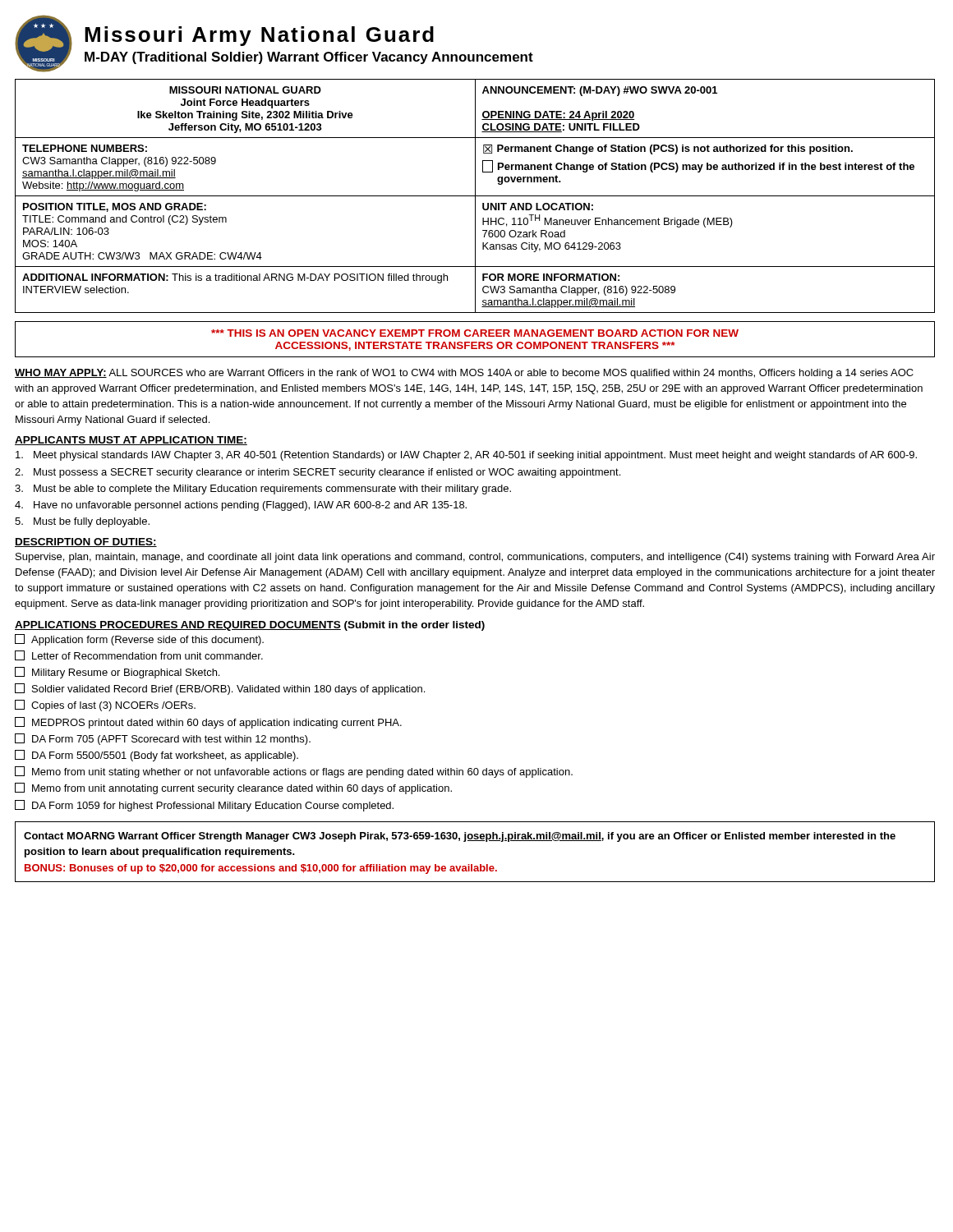
Task: Find the block on this page that starts "Meet physical standards IAW"
Action: pos(466,455)
